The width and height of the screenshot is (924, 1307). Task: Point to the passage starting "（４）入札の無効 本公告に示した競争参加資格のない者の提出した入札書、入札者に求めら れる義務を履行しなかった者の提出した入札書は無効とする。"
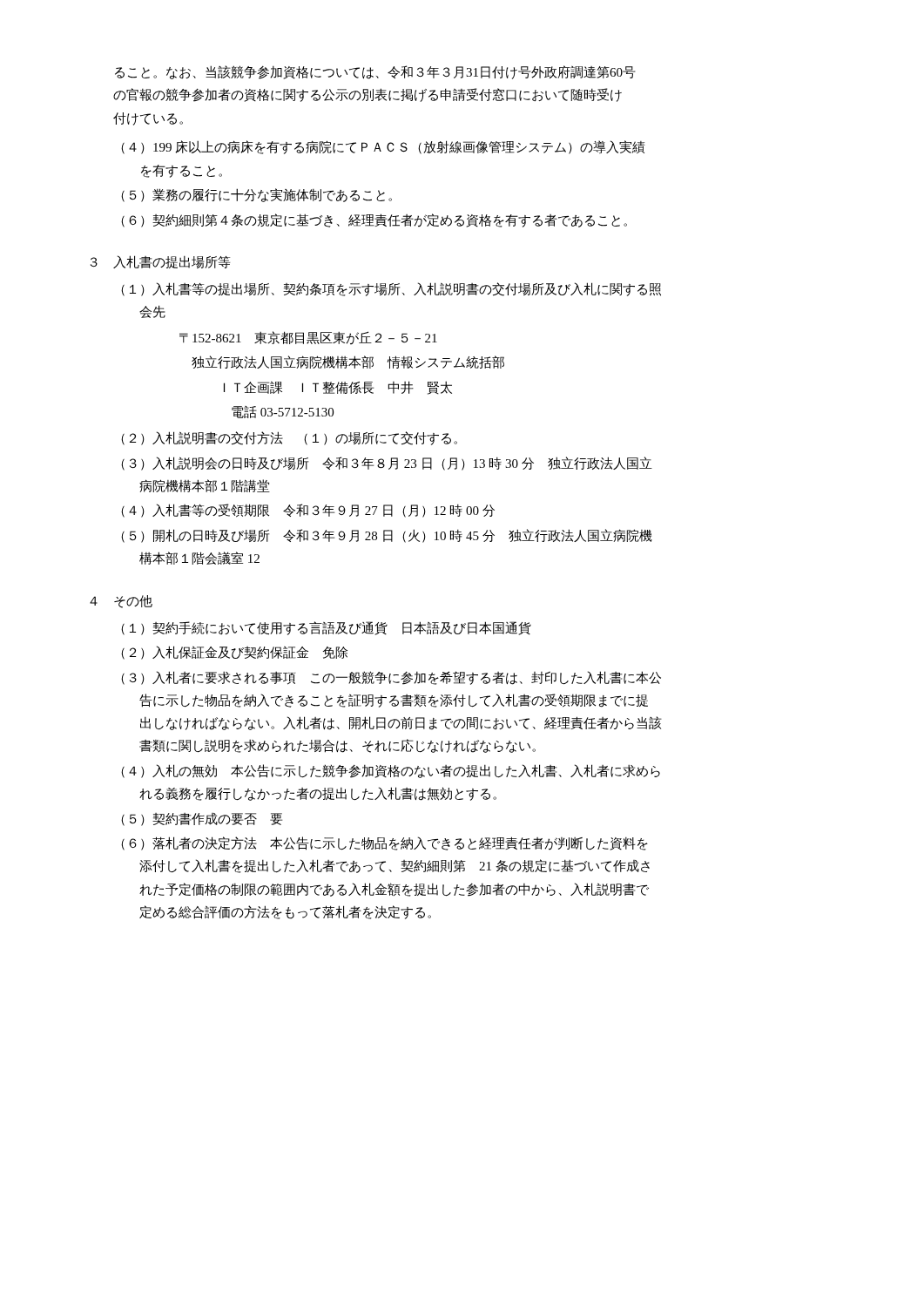388,782
